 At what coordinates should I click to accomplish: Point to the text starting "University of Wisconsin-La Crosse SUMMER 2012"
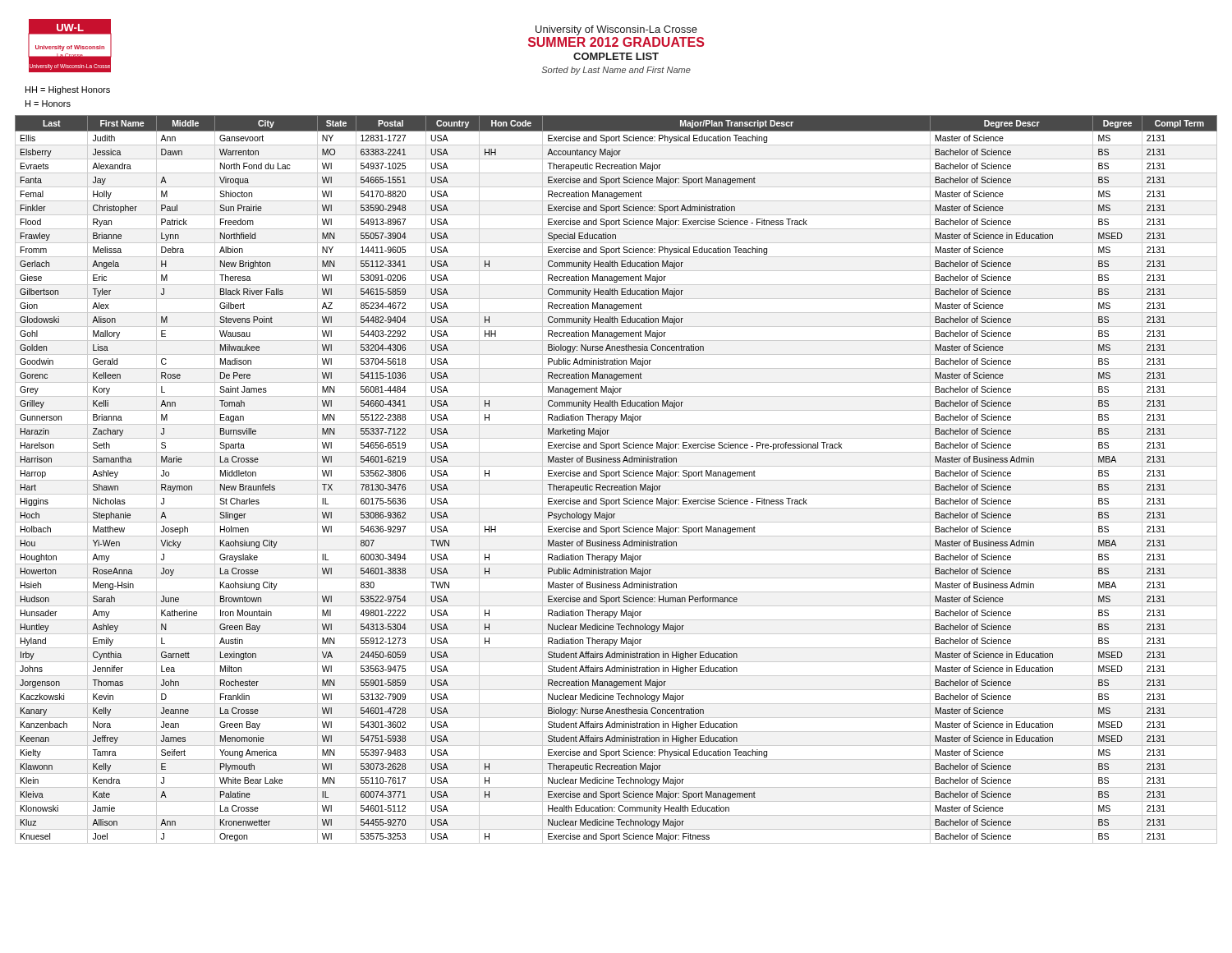click(616, 49)
